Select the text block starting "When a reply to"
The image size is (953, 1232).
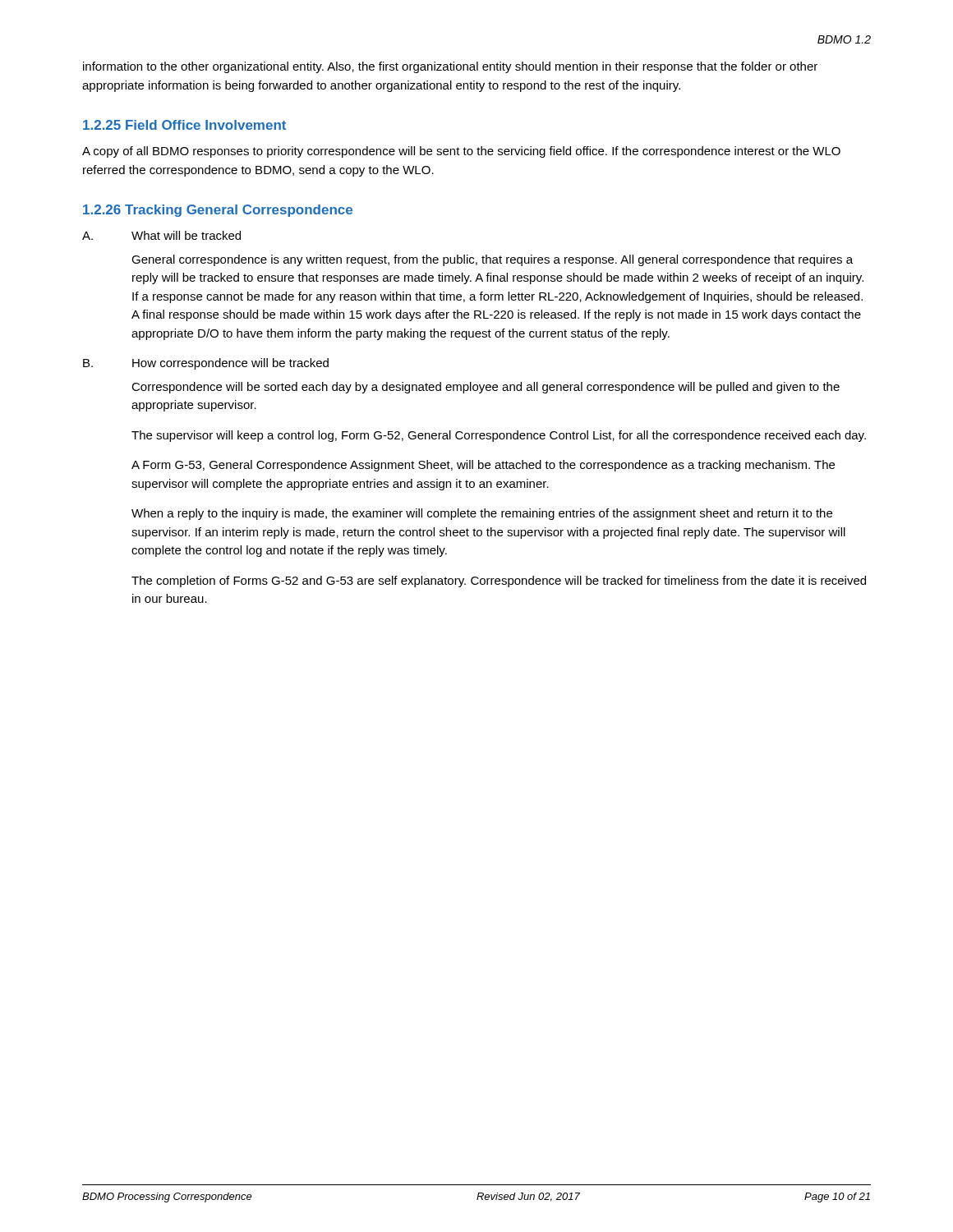(489, 531)
